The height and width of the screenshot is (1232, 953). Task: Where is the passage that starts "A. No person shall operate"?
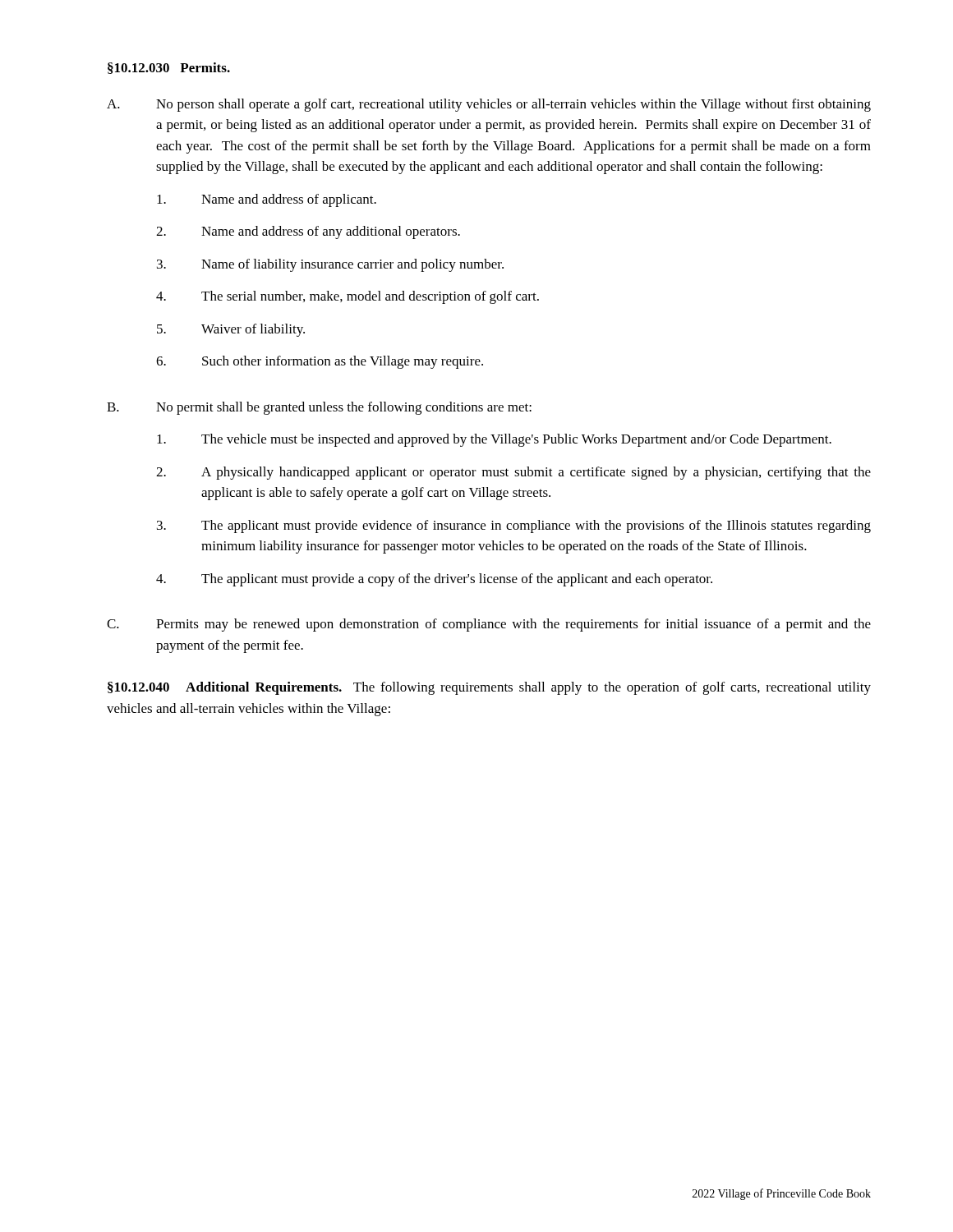(489, 105)
